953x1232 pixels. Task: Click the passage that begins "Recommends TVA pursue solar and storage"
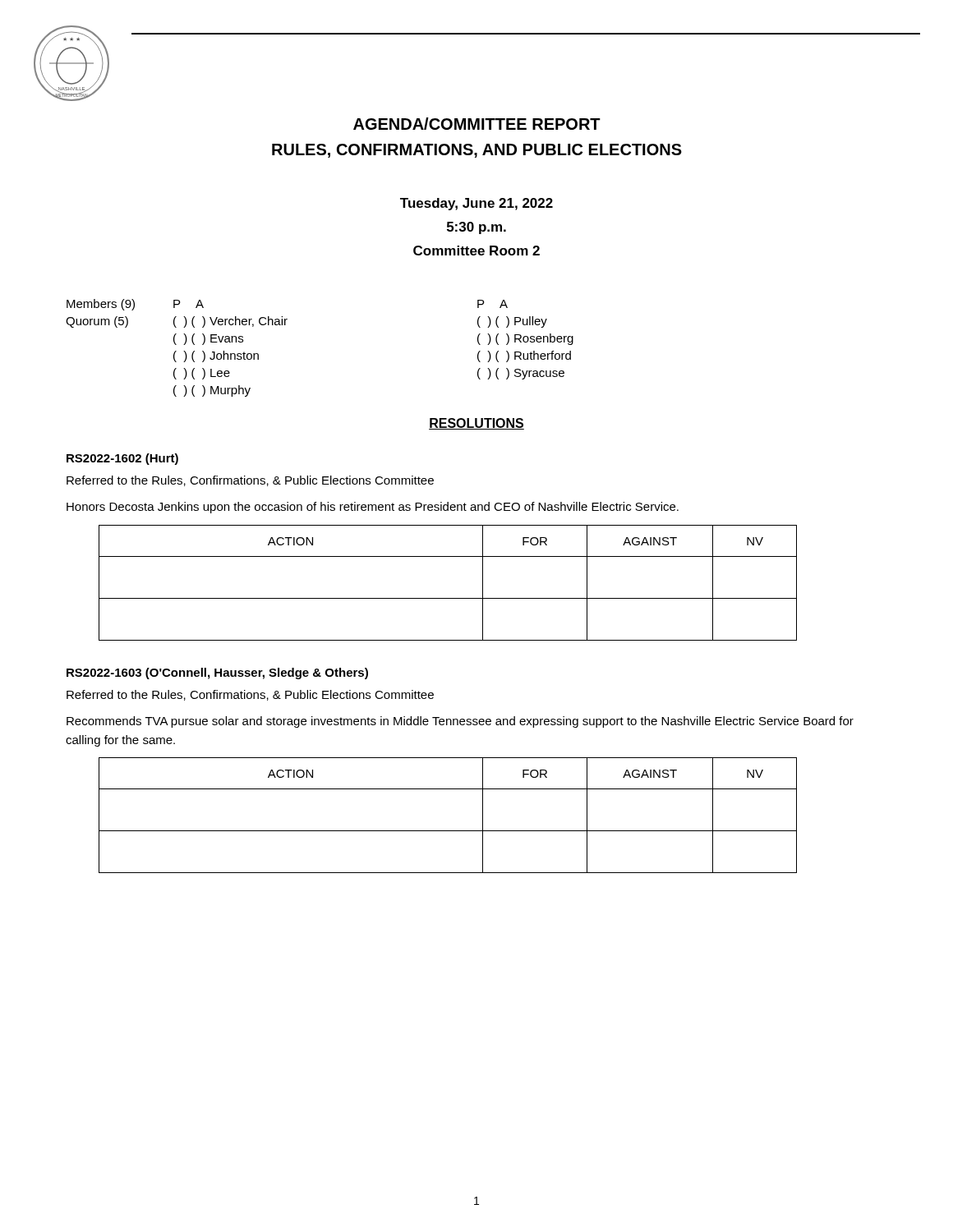460,730
